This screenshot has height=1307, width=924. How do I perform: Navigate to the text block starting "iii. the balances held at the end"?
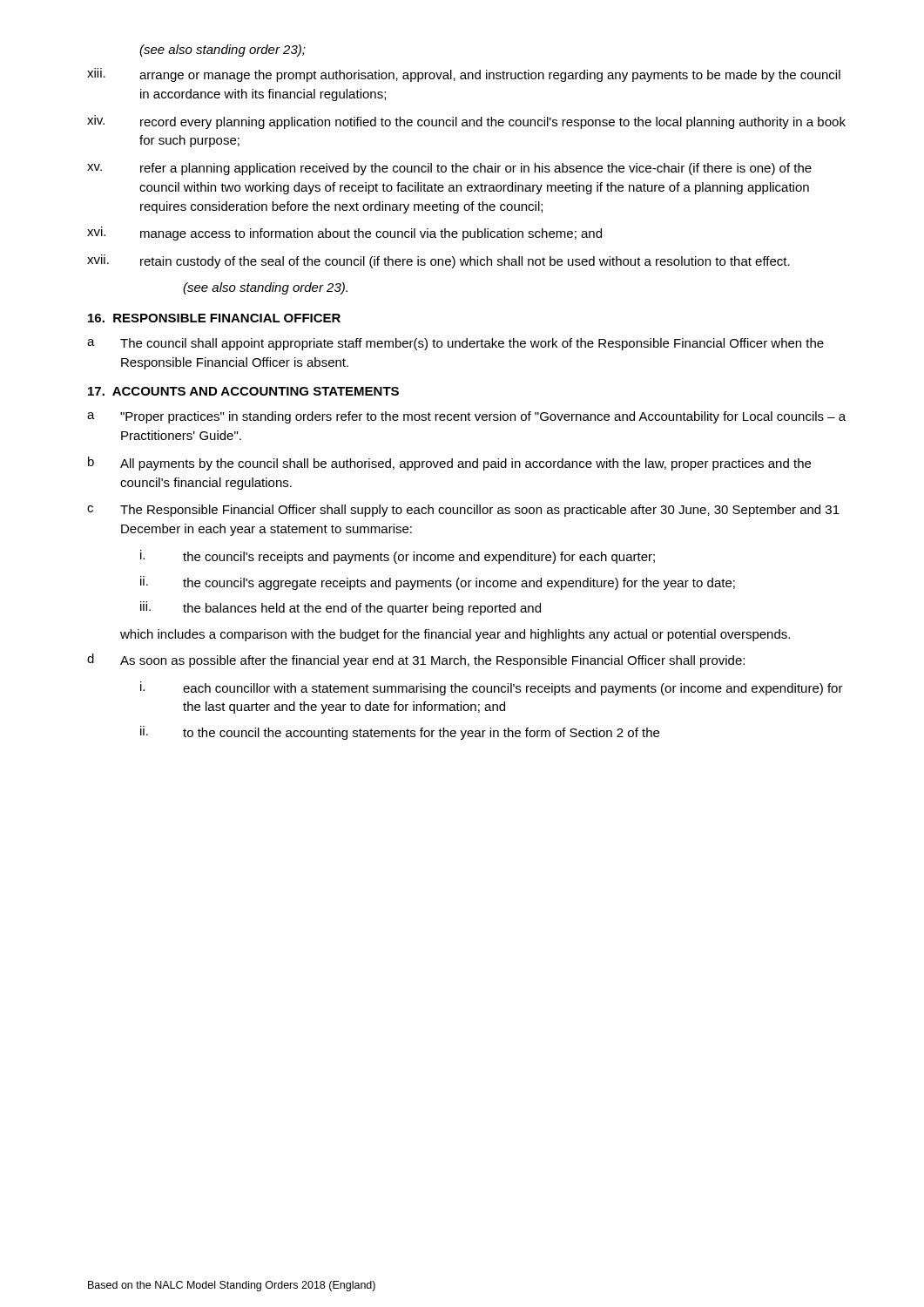(497, 608)
